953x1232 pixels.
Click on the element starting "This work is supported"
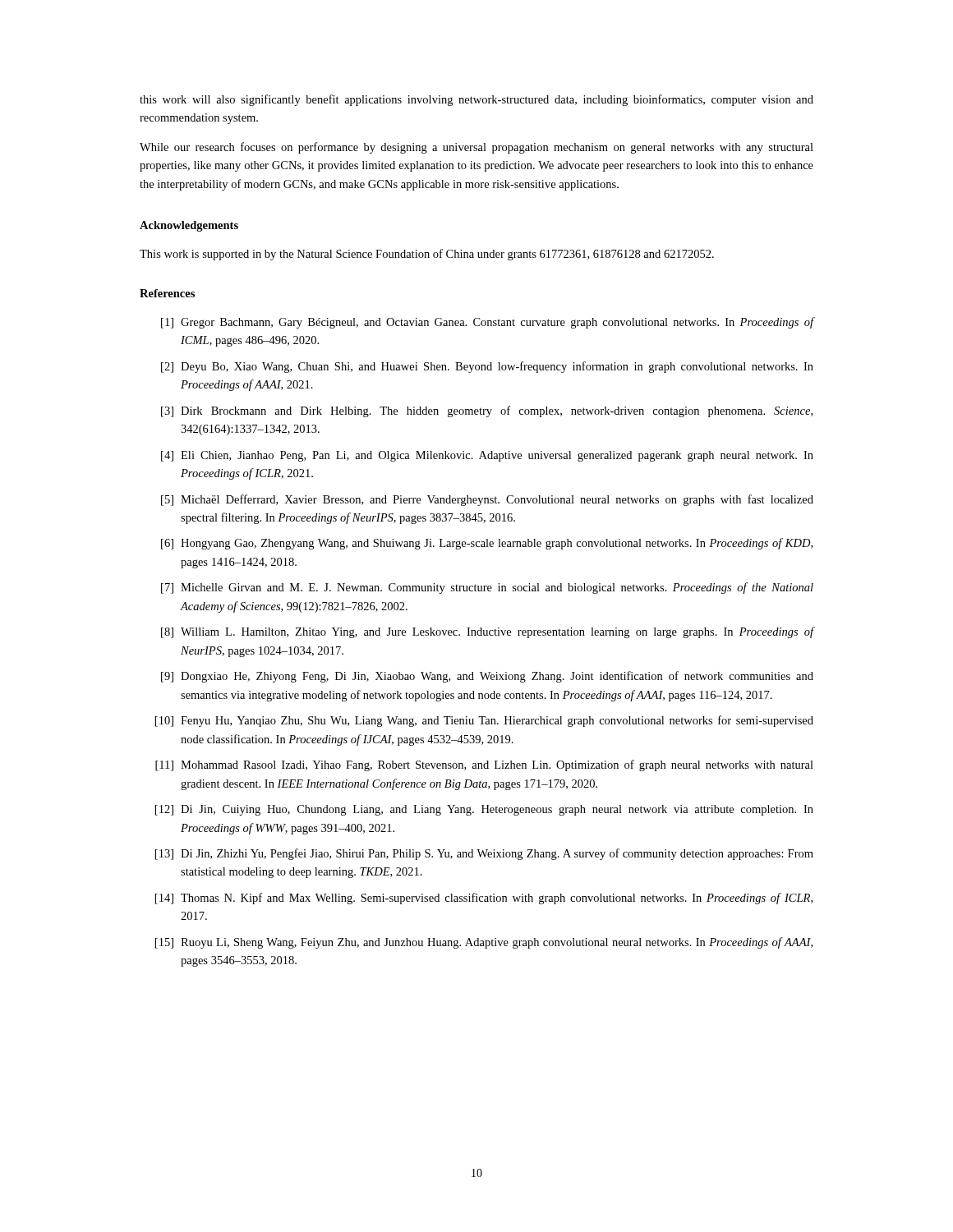tap(427, 254)
